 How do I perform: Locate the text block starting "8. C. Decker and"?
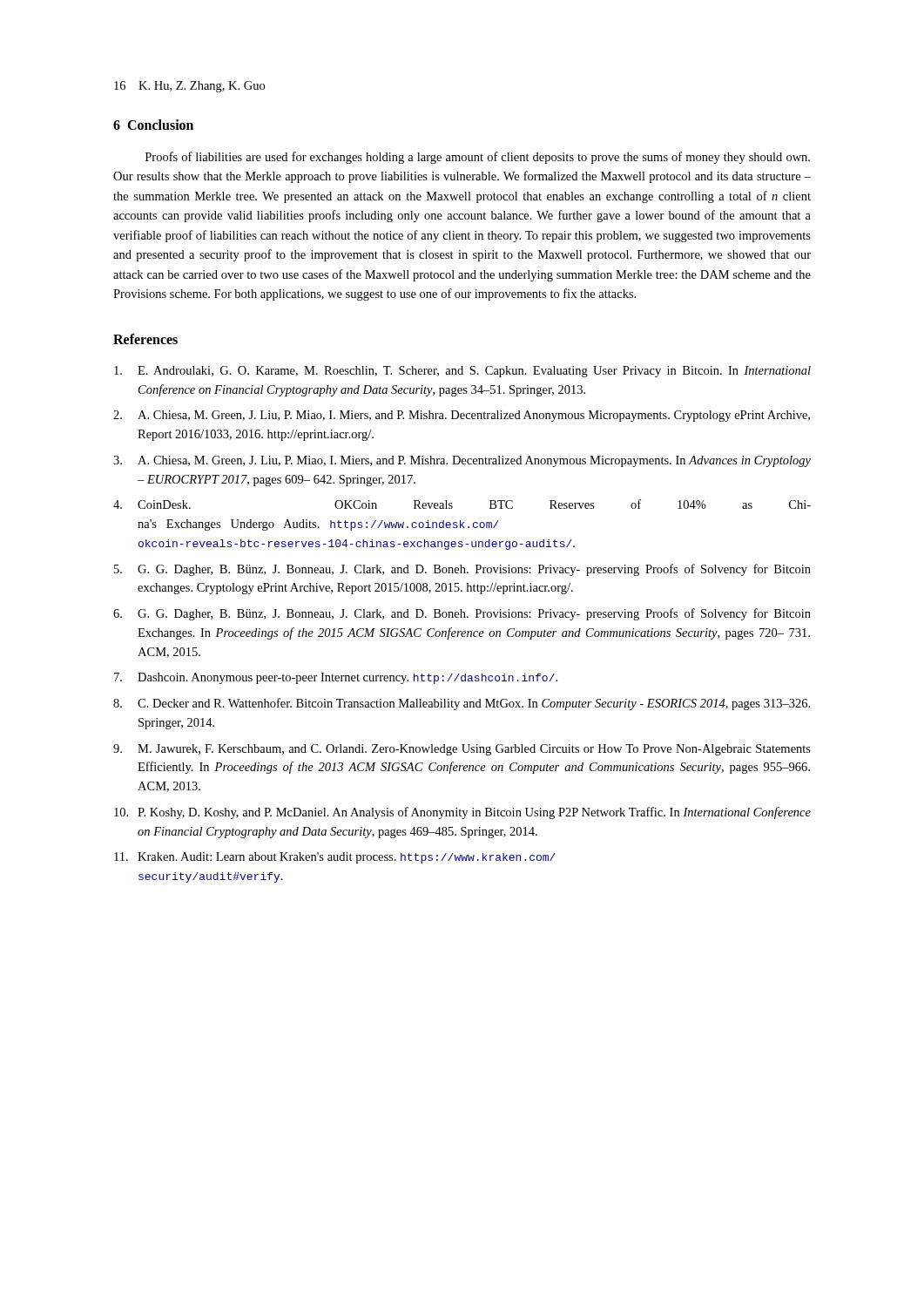pos(462,713)
